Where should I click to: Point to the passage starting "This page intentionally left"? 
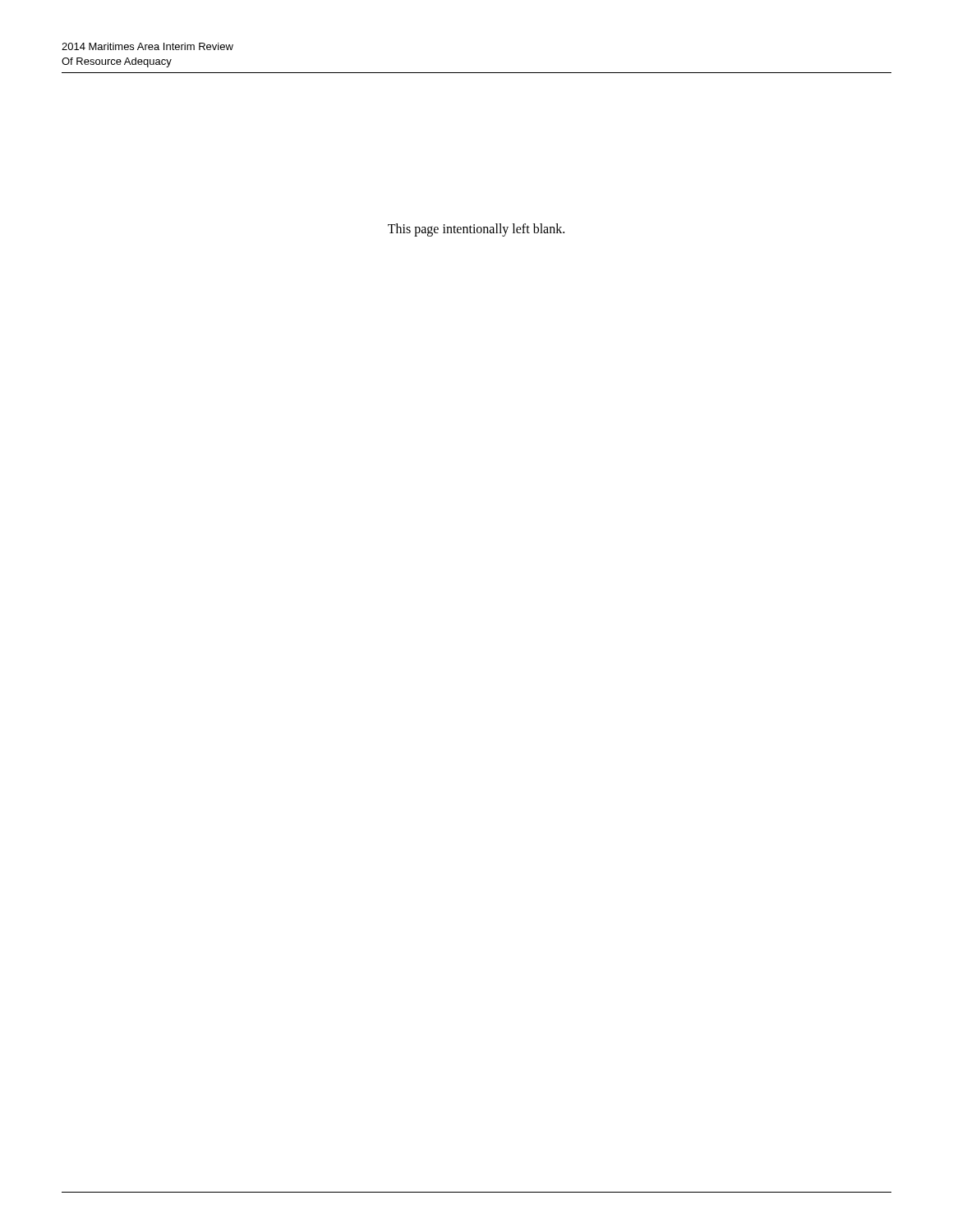pos(476,229)
